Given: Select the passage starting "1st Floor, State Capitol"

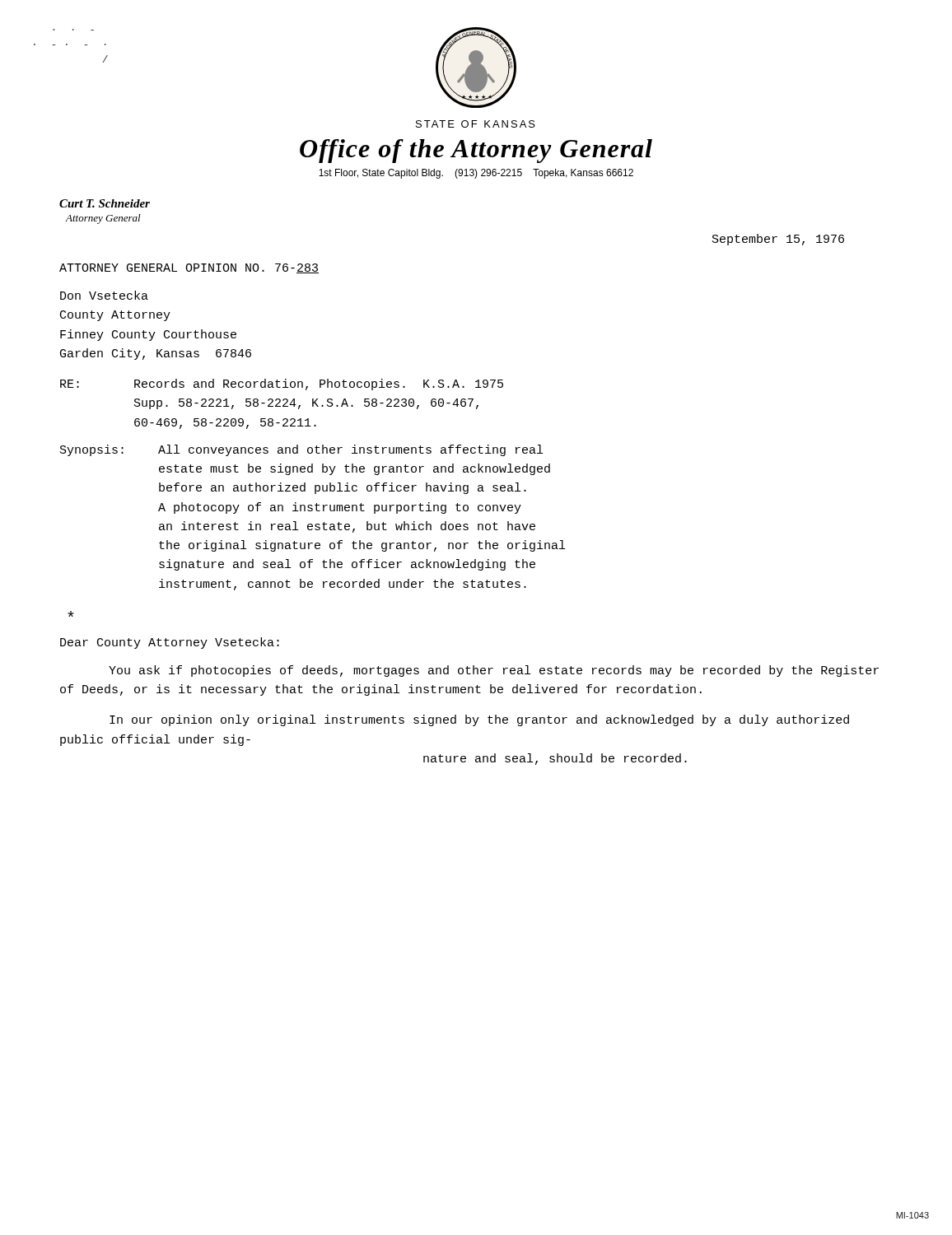Looking at the screenshot, I should click(476, 173).
